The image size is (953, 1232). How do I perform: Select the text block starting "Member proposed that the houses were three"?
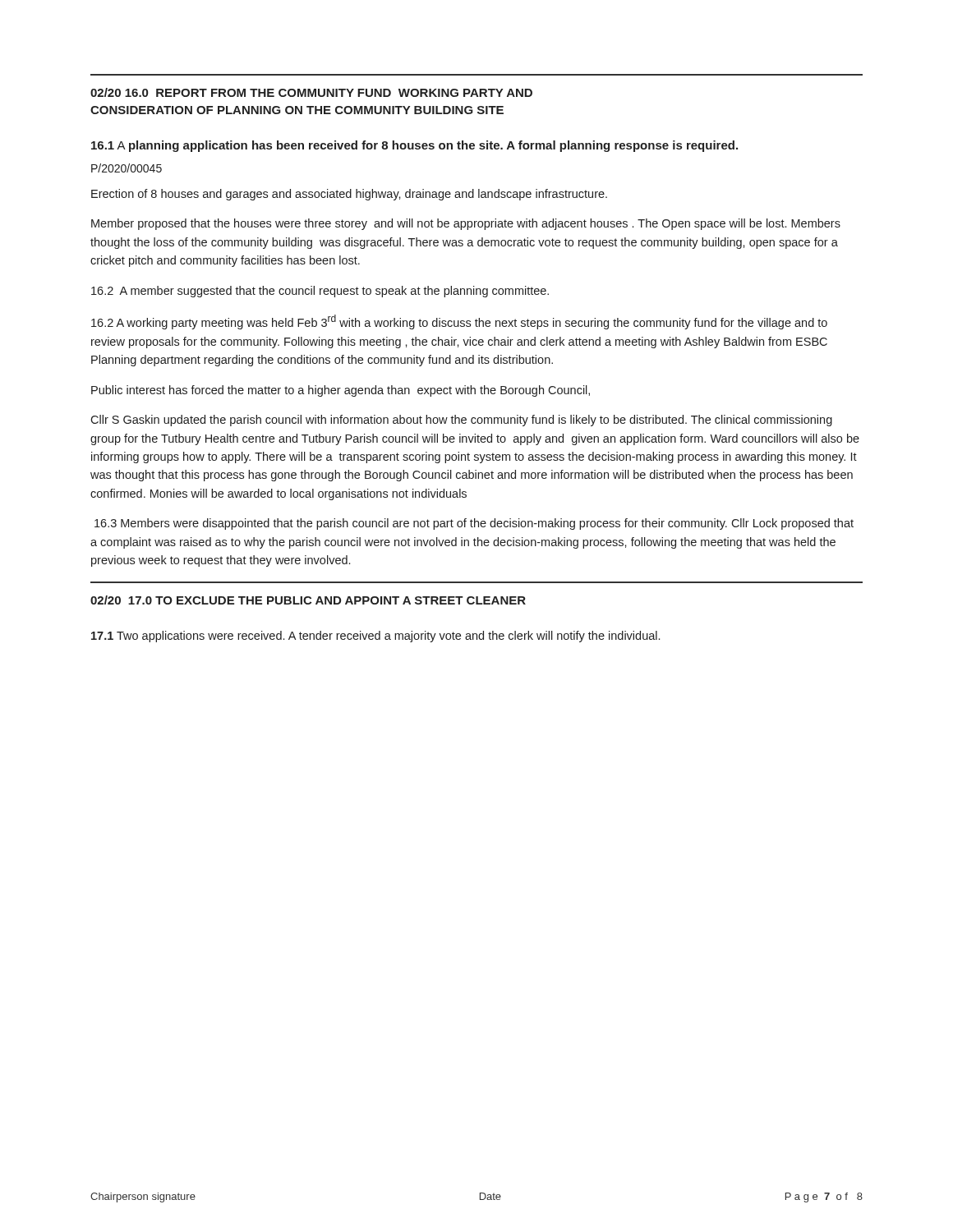coord(465,242)
